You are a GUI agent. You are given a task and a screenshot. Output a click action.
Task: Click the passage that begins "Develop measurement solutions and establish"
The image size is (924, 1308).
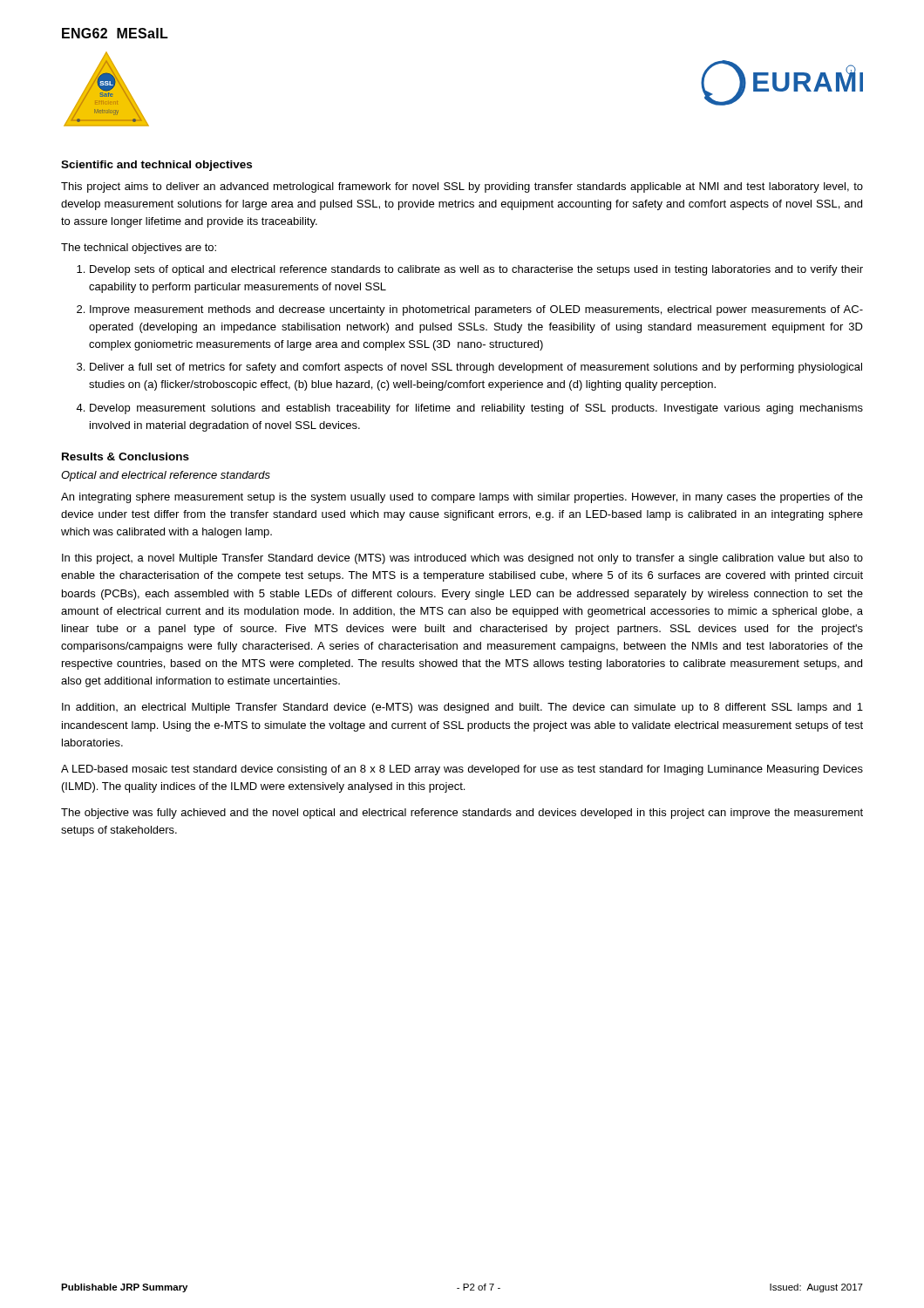pos(476,416)
